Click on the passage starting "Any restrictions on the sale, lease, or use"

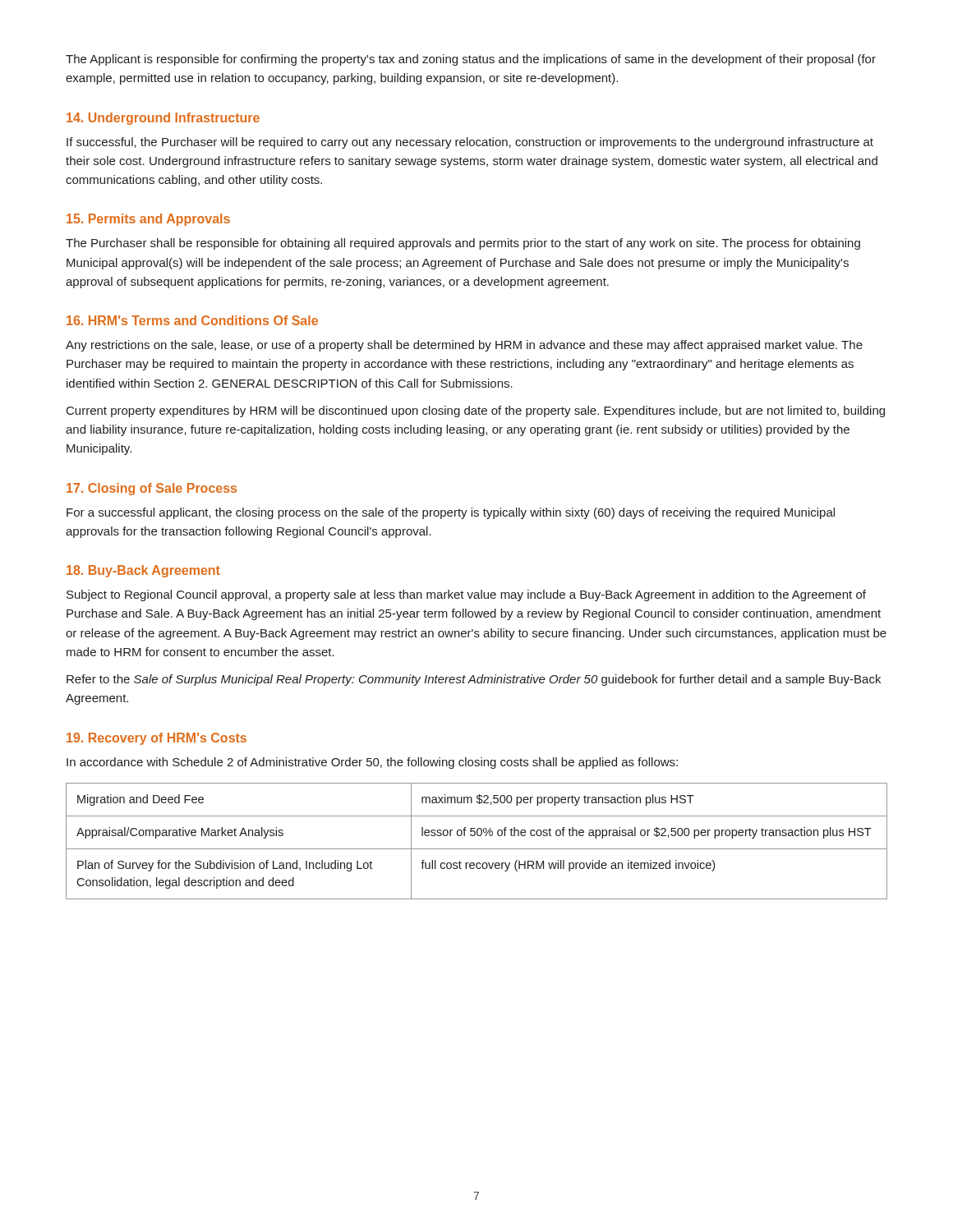point(464,364)
